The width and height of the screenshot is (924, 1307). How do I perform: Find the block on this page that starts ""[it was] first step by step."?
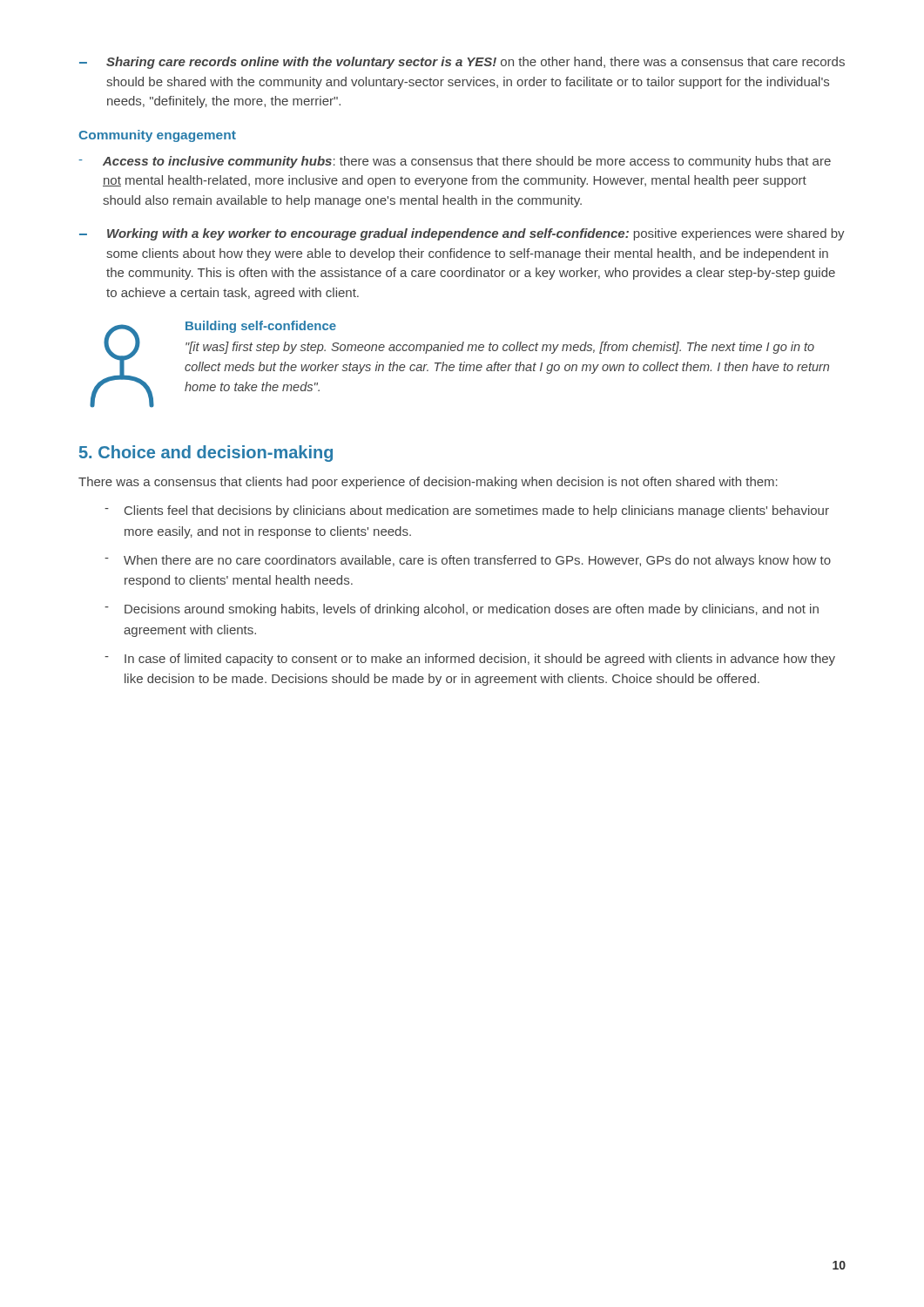(507, 367)
